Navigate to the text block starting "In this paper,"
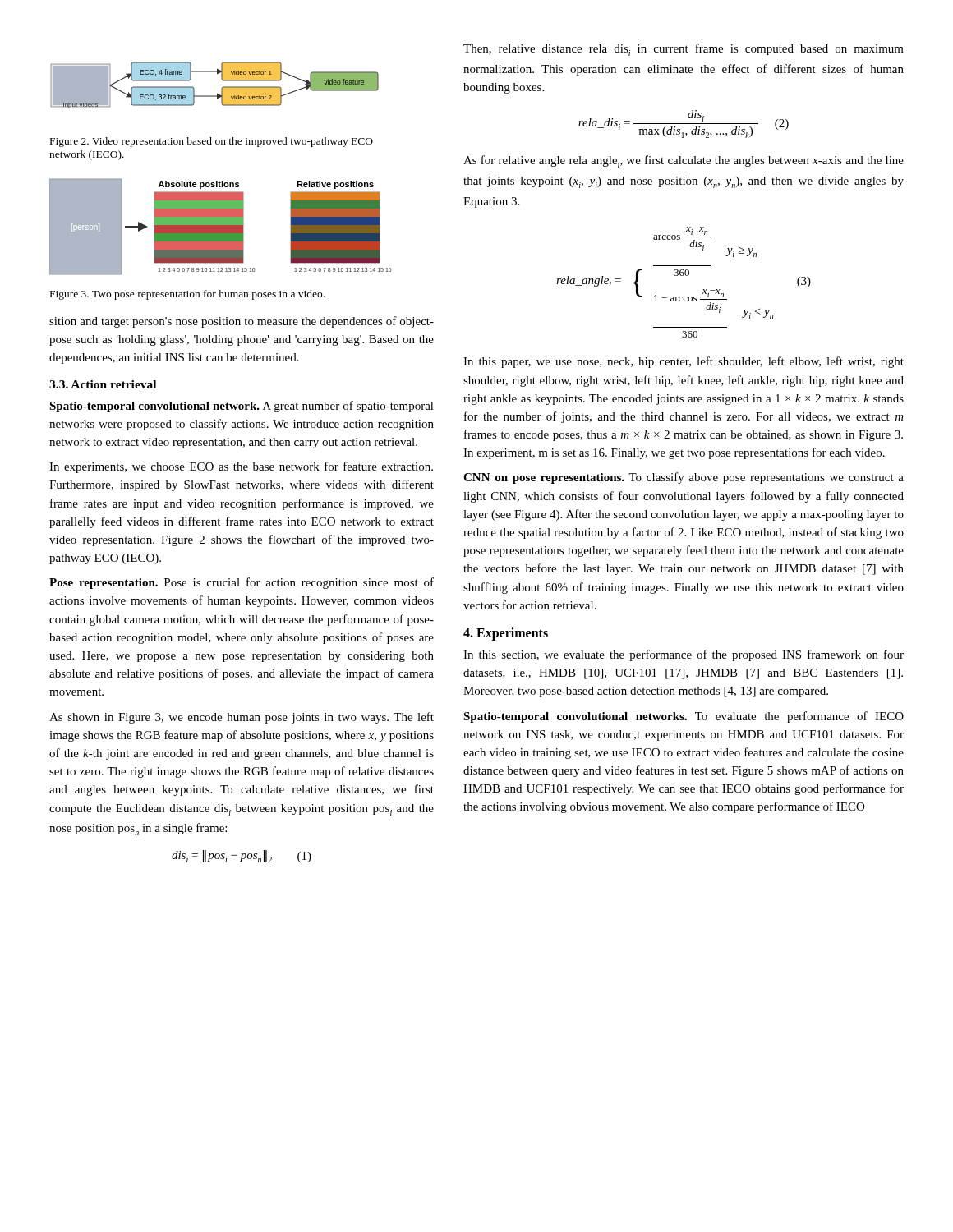This screenshot has height=1232, width=953. pyautogui.click(x=684, y=407)
